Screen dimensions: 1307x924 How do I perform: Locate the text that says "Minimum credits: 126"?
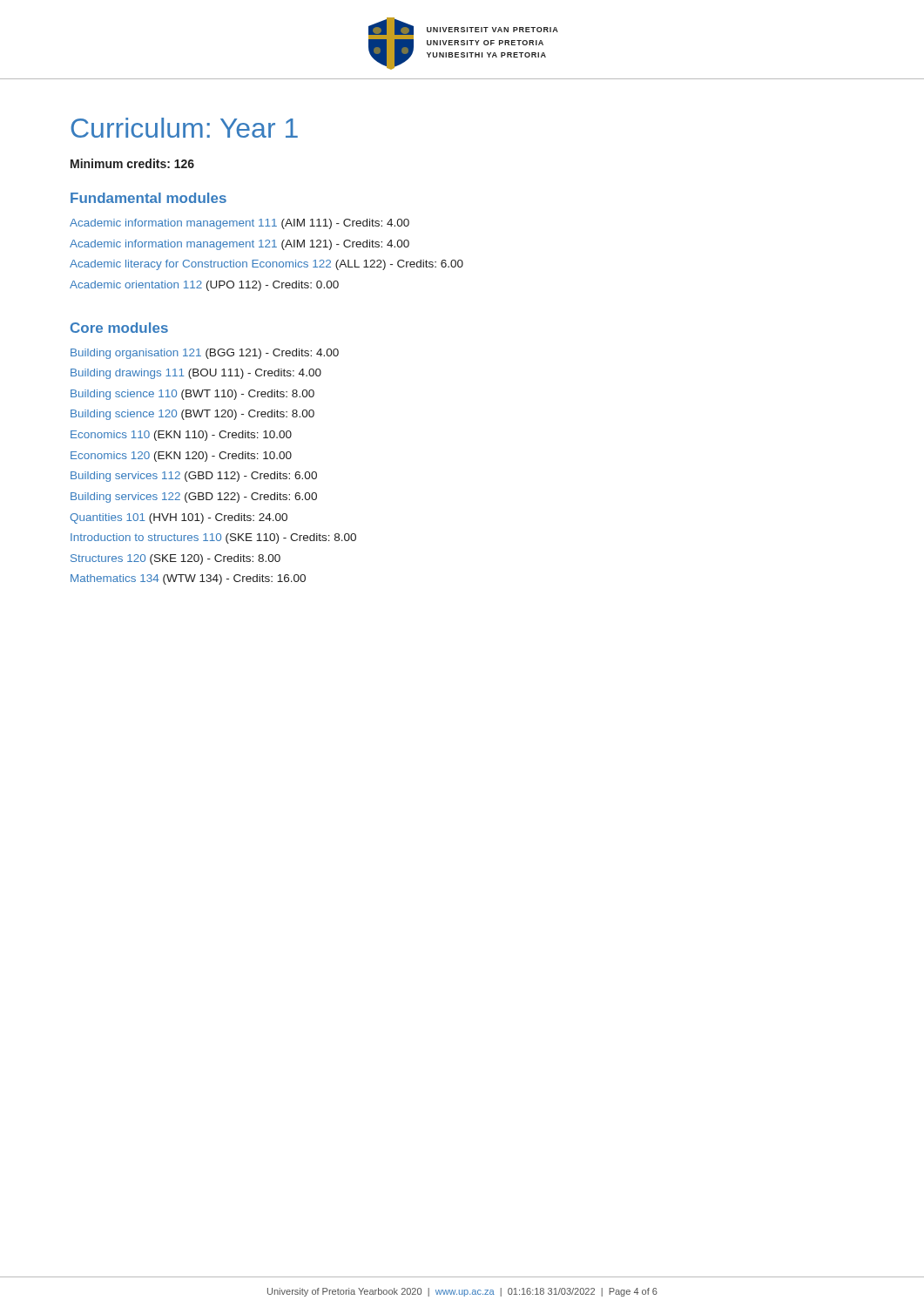(x=132, y=164)
